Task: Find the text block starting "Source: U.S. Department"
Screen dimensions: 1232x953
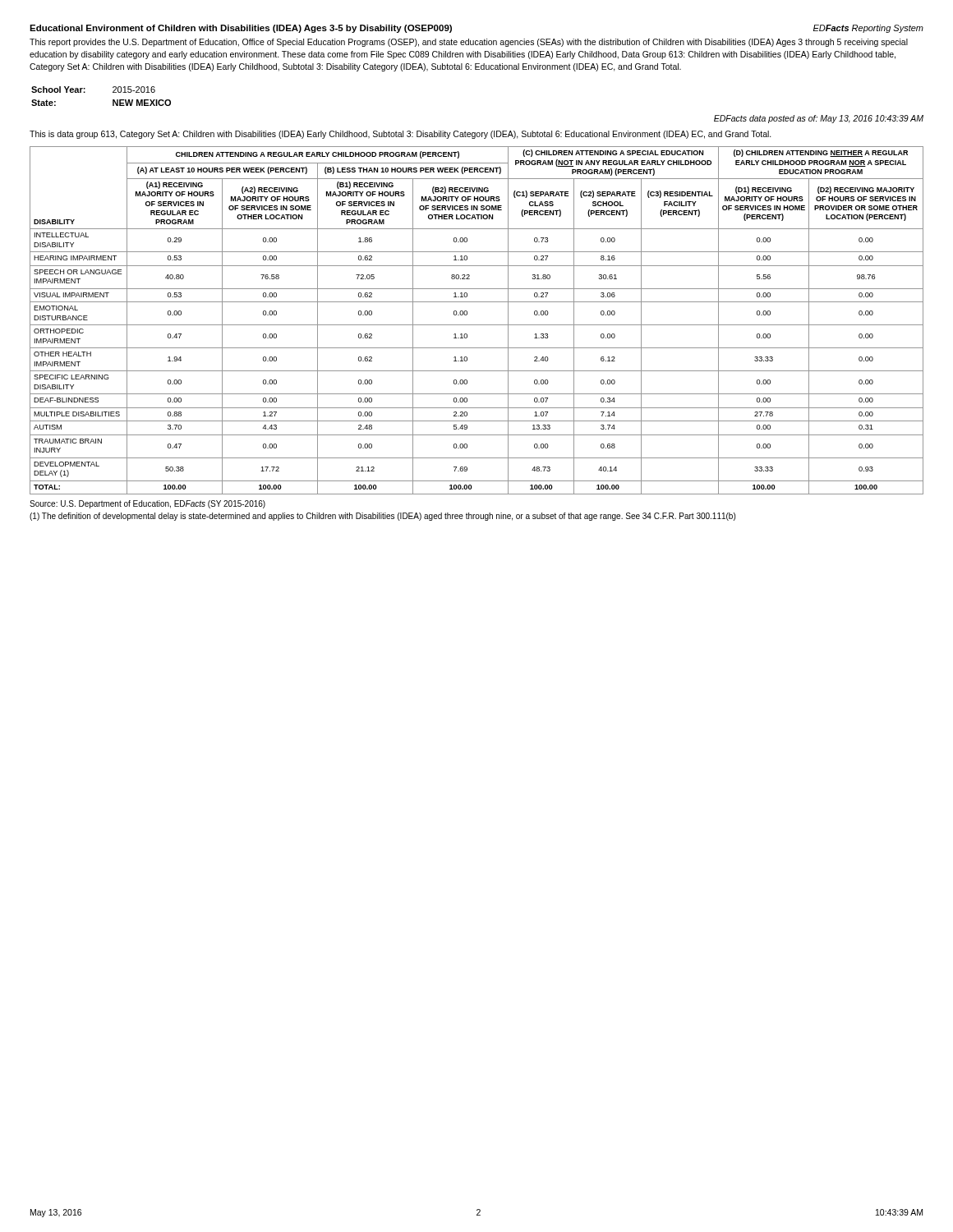Action: [148, 504]
